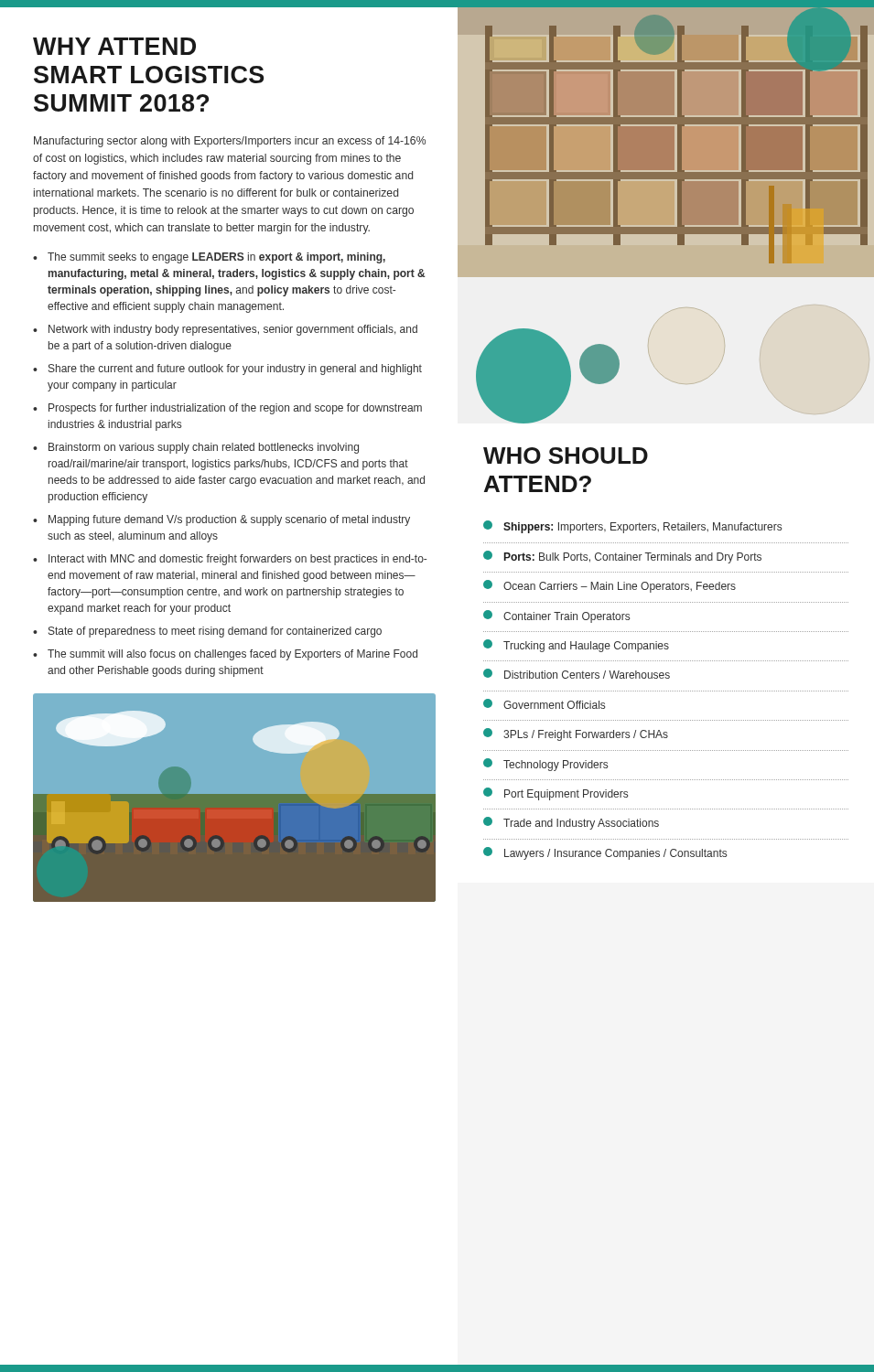874x1372 pixels.
Task: Click where it says "Government Officials"
Action: point(544,705)
